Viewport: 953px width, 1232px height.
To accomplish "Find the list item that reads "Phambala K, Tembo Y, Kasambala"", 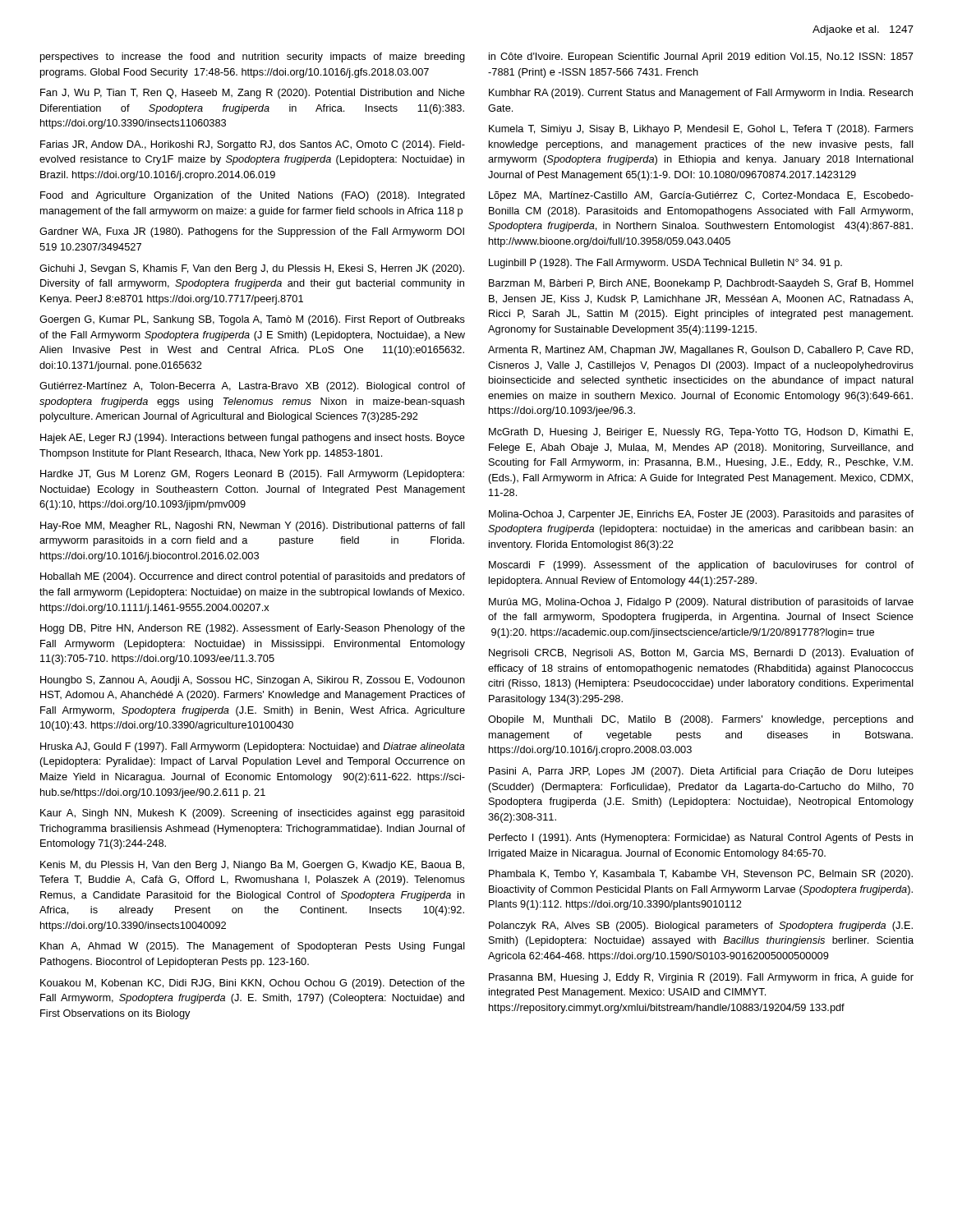I will point(701,889).
